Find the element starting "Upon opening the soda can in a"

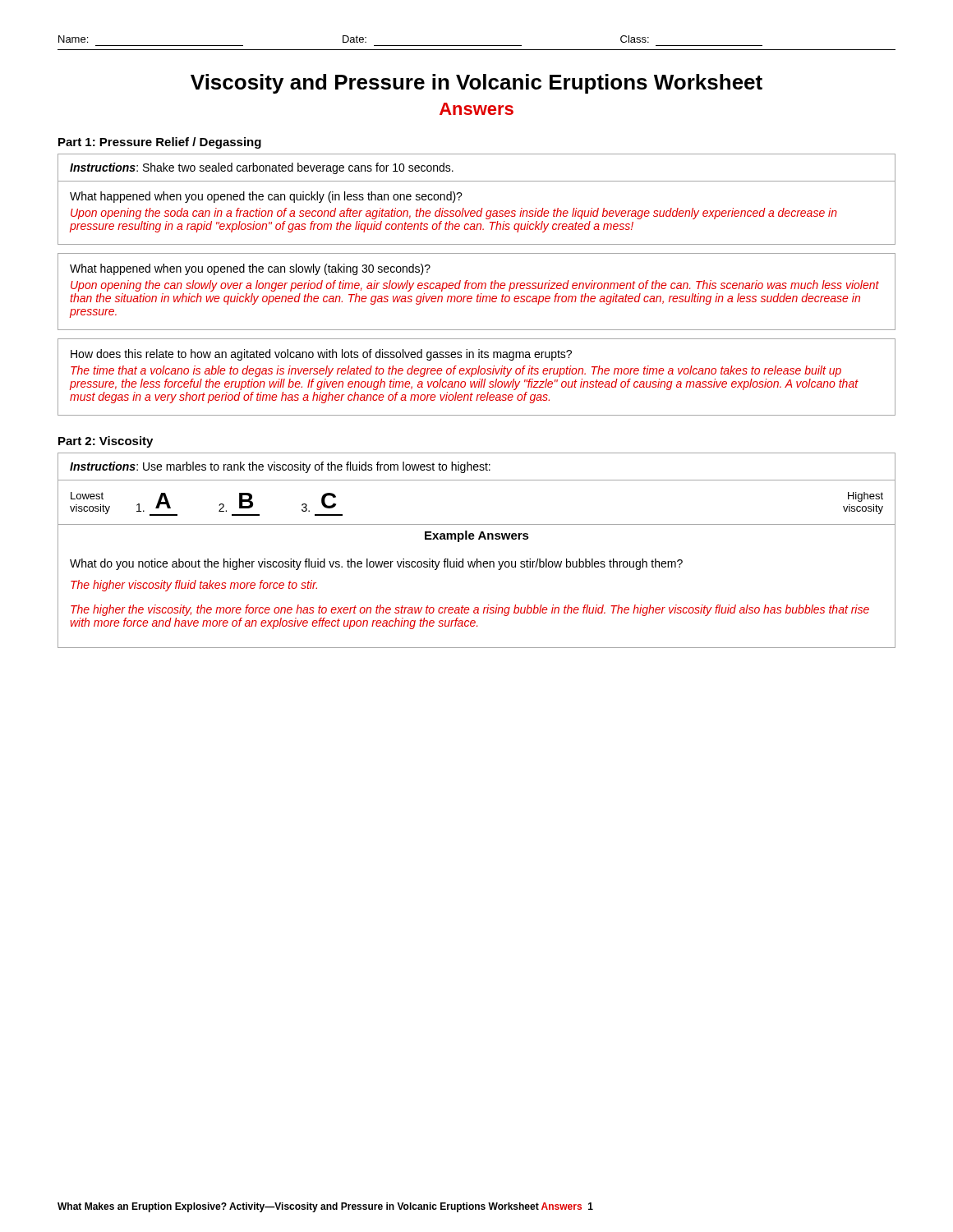pyautogui.click(x=453, y=219)
